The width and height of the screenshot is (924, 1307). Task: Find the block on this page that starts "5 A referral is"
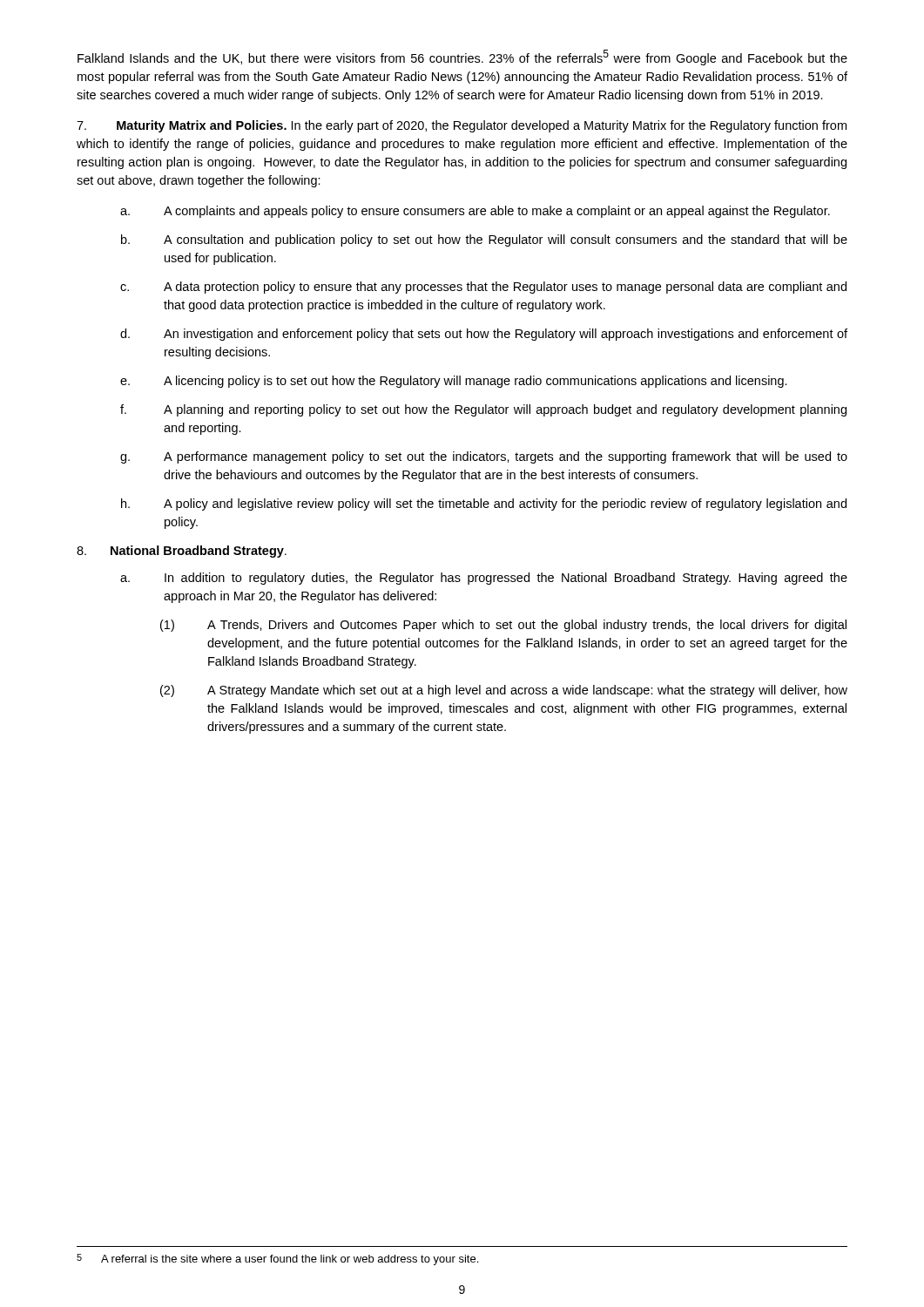[x=462, y=1261]
